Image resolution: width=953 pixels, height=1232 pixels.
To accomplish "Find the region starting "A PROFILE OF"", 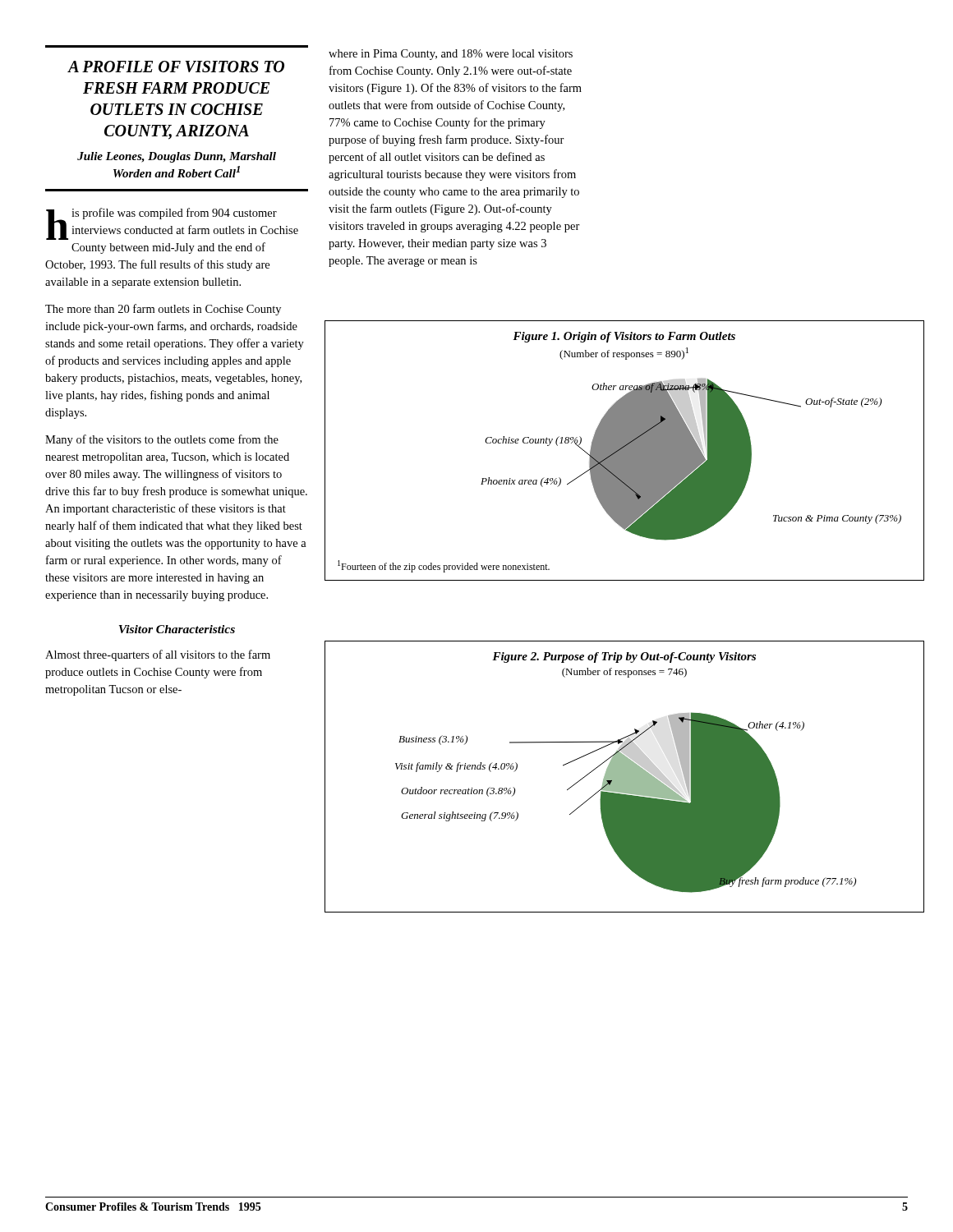I will point(177,118).
